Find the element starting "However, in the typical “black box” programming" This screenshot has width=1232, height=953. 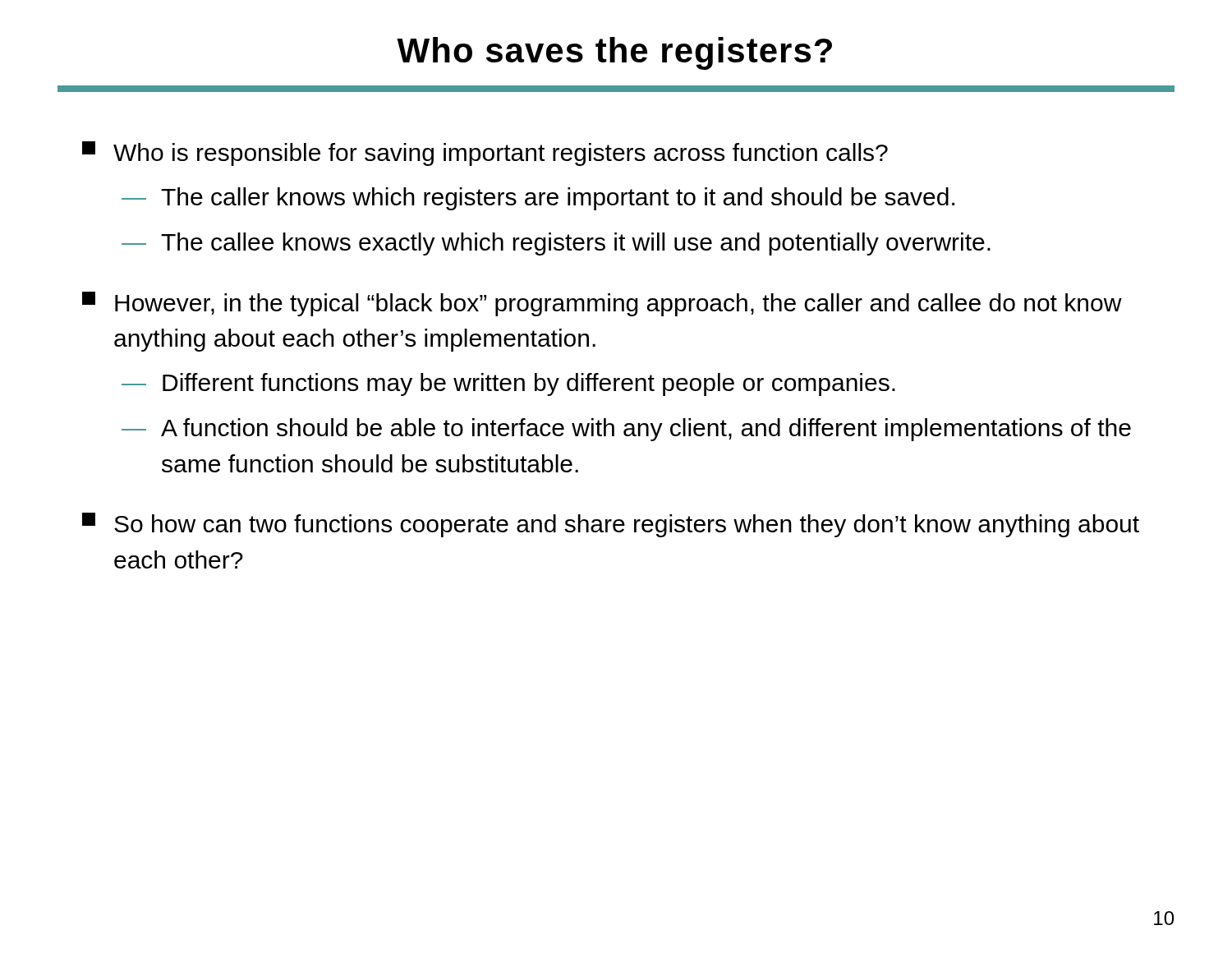[616, 388]
